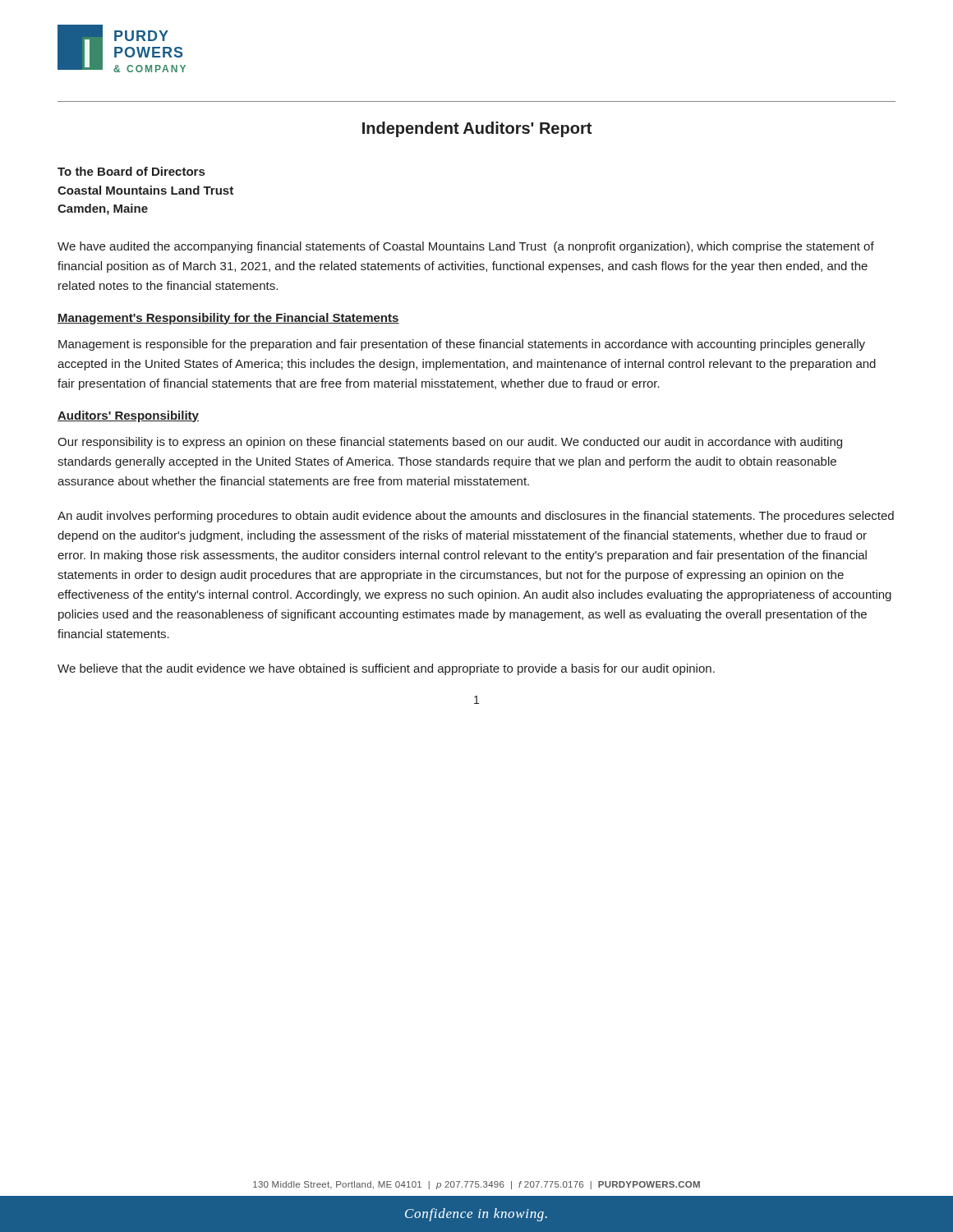Screen dimensions: 1232x953
Task: Locate the logo
Action: (x=476, y=59)
